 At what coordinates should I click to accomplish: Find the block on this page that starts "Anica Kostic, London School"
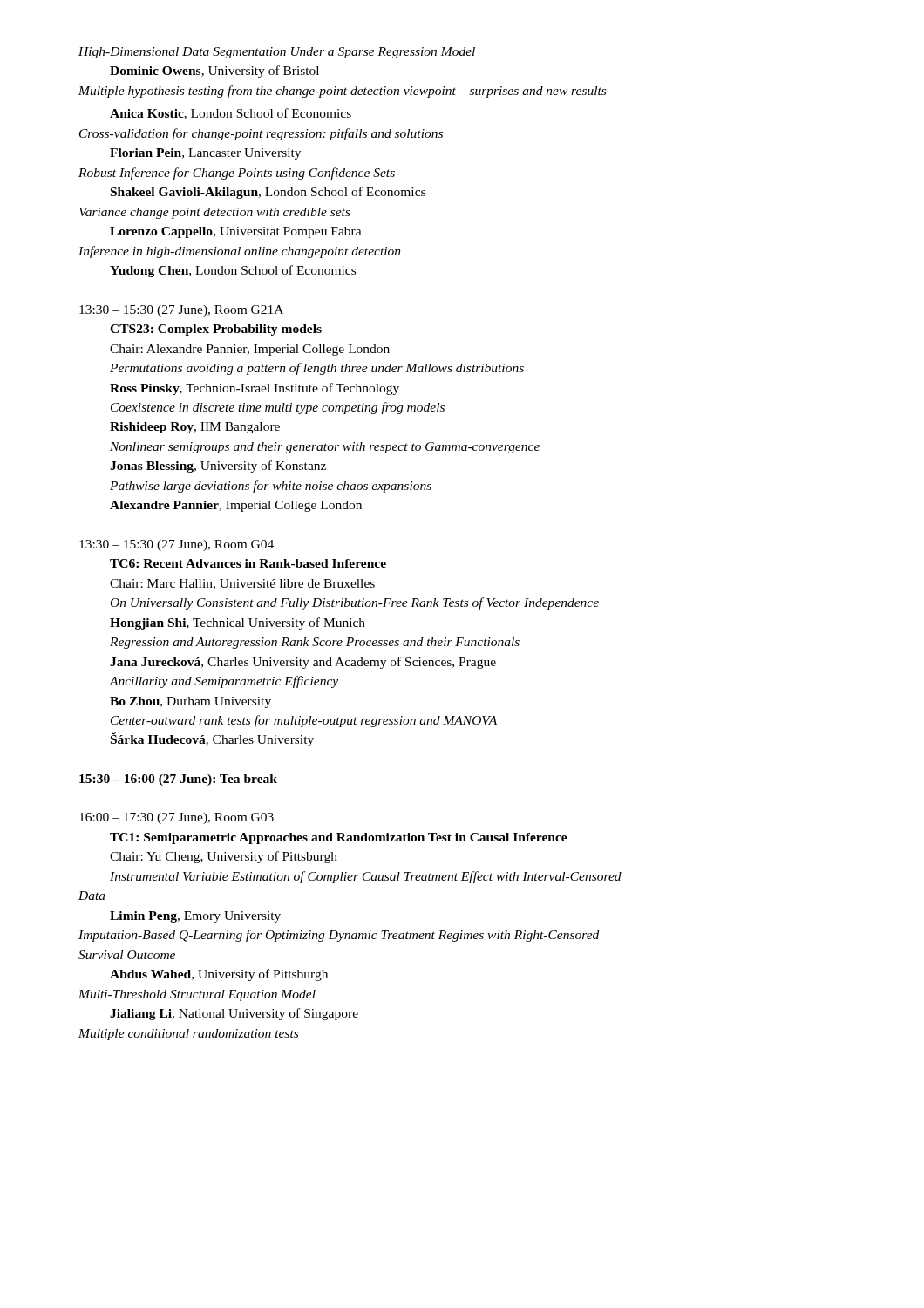(x=231, y=114)
